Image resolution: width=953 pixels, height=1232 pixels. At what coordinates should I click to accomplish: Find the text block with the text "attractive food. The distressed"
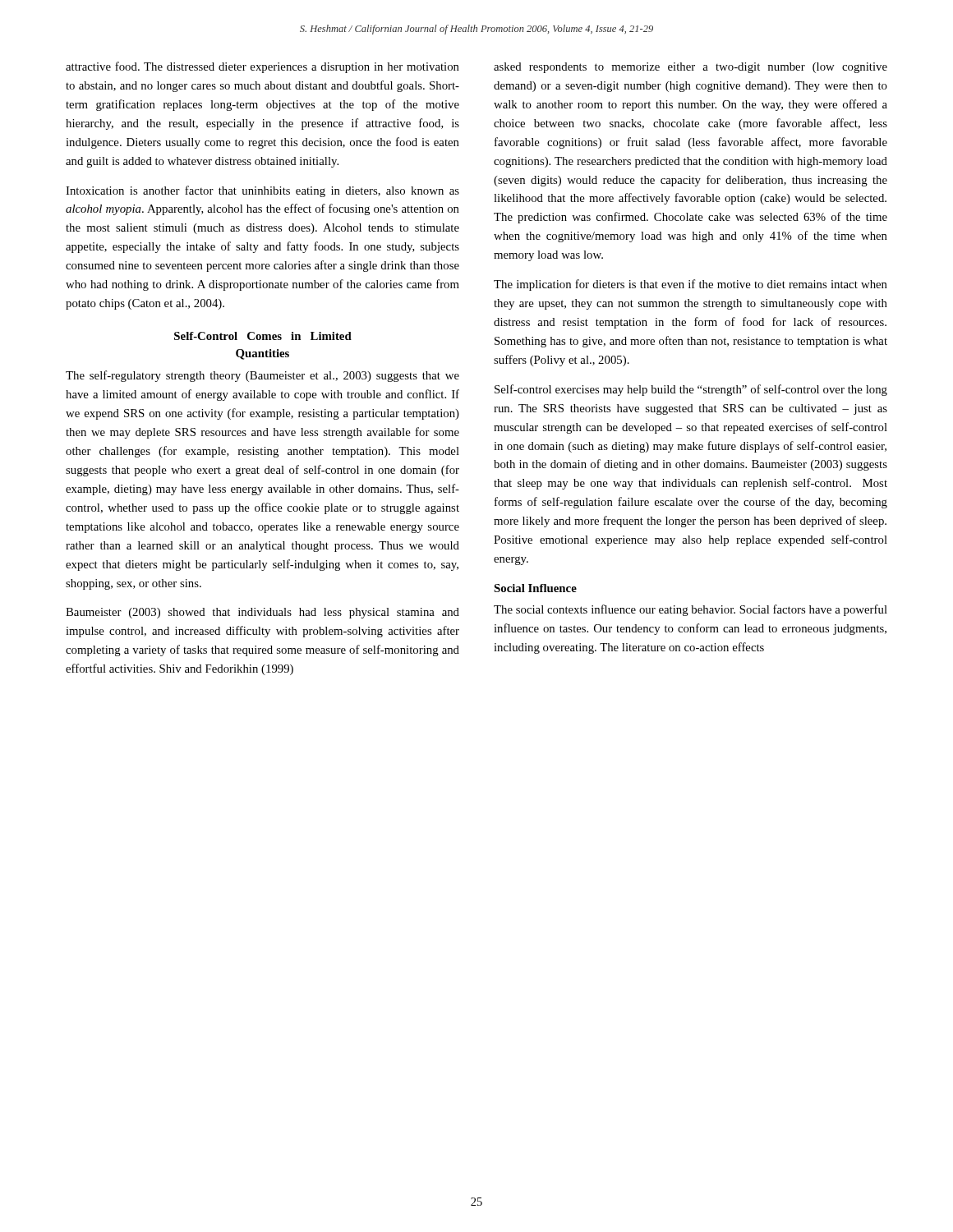(x=263, y=114)
